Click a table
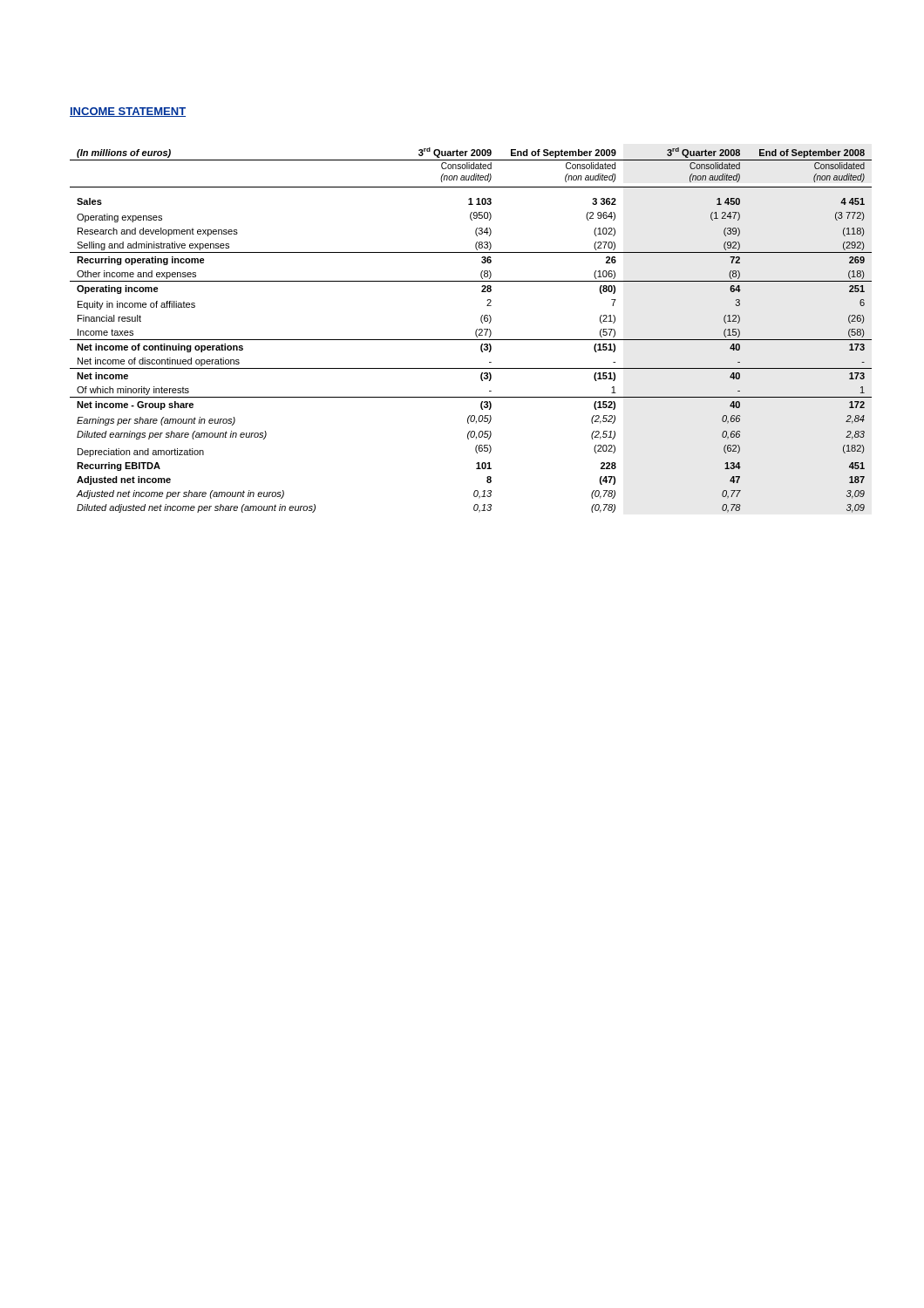924x1308 pixels. (471, 329)
